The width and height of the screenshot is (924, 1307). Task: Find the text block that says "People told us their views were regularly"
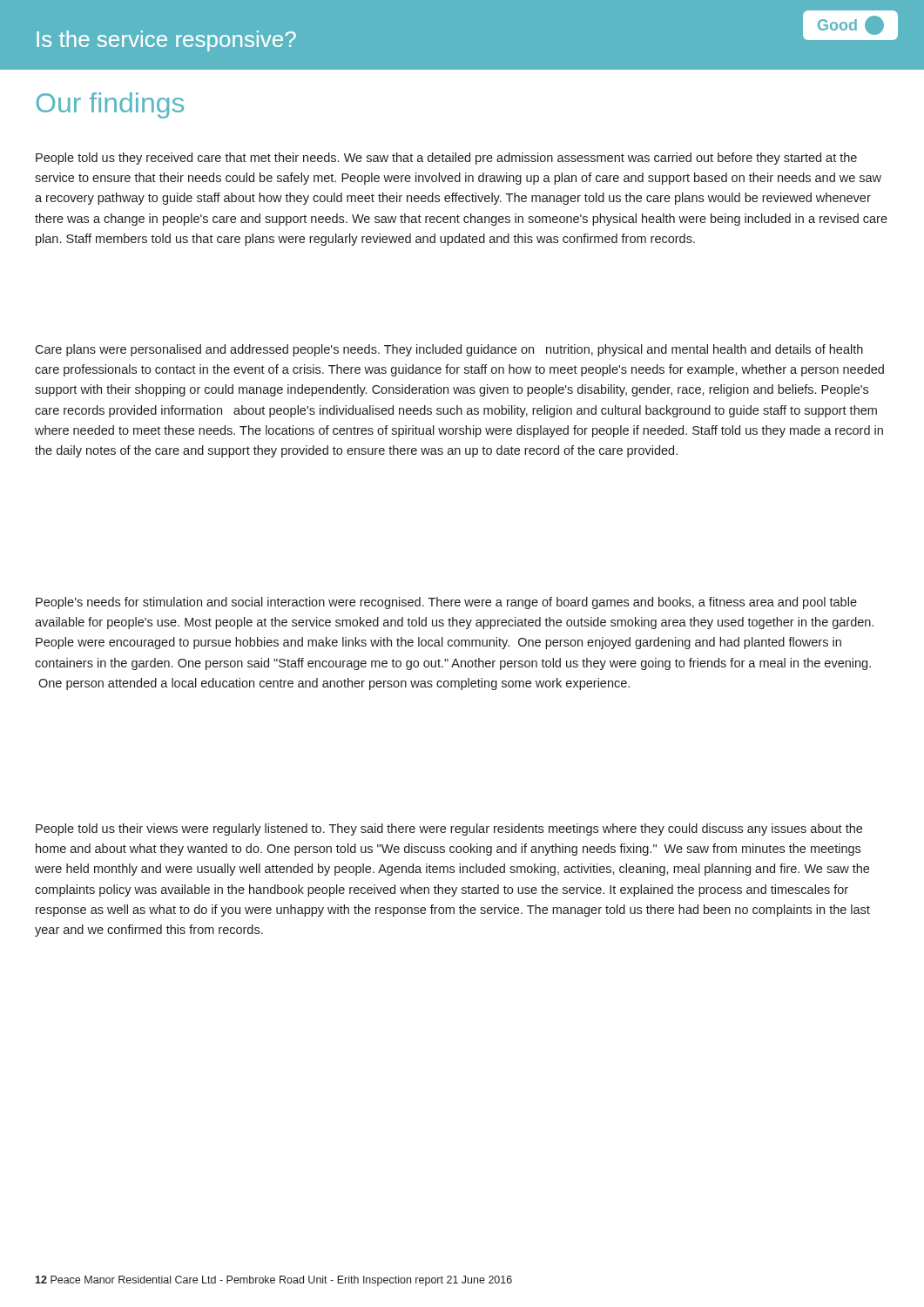(452, 879)
